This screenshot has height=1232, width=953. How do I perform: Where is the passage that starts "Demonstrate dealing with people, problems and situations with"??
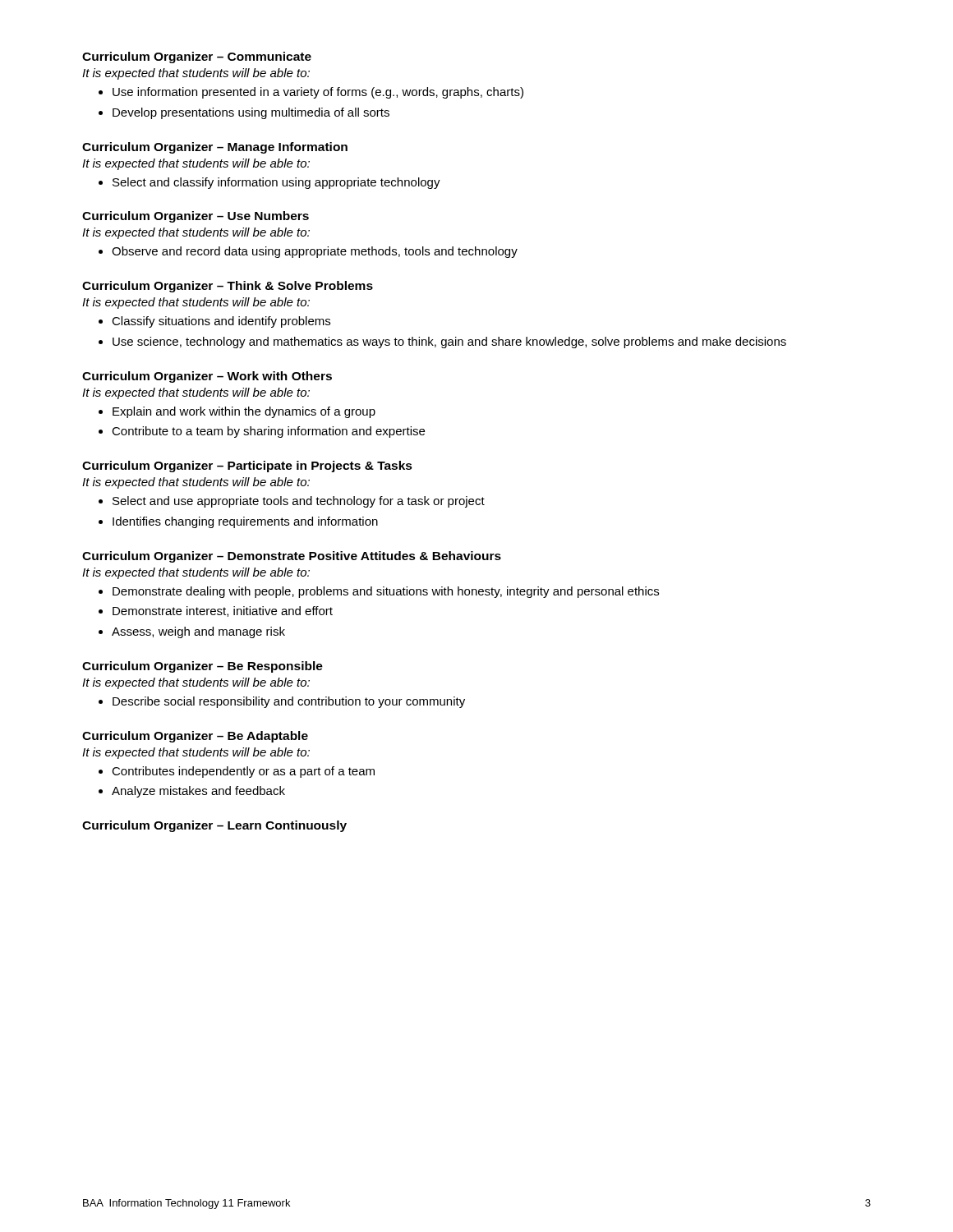tap(386, 591)
